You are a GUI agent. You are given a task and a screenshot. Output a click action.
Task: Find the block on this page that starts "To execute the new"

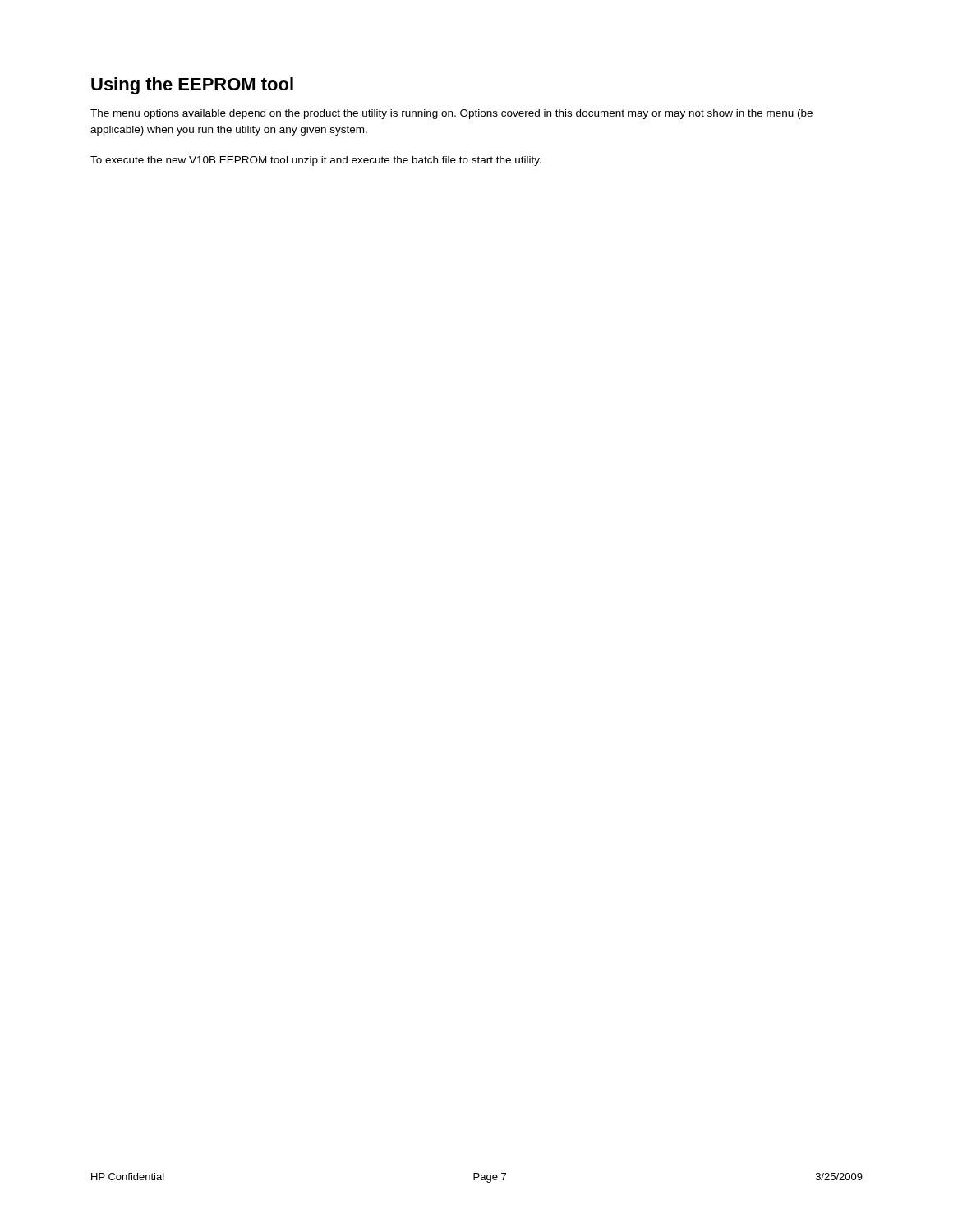[316, 159]
